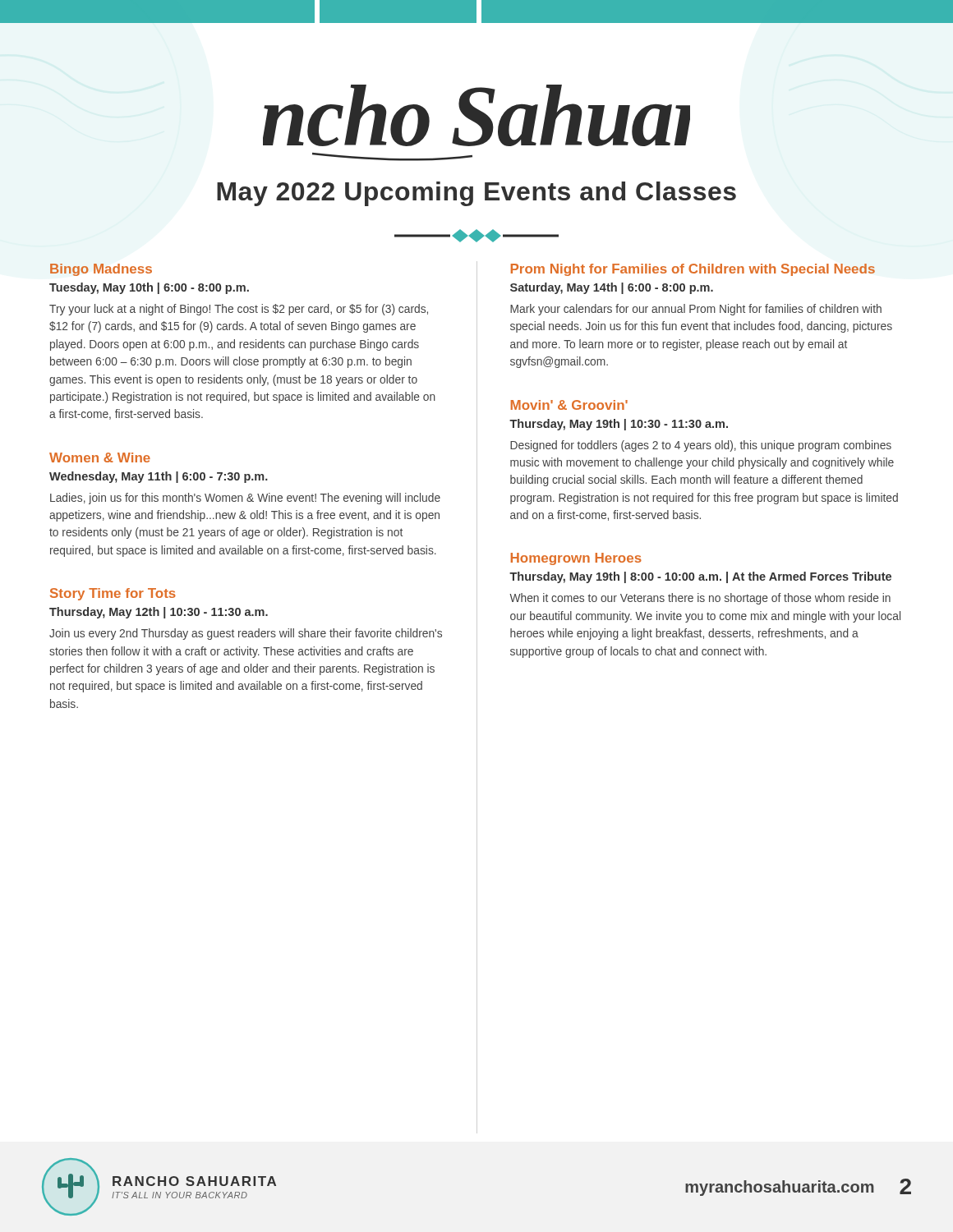953x1232 pixels.
Task: Select the text block starting "Ladies, join us for this month's Women &"
Action: point(245,524)
